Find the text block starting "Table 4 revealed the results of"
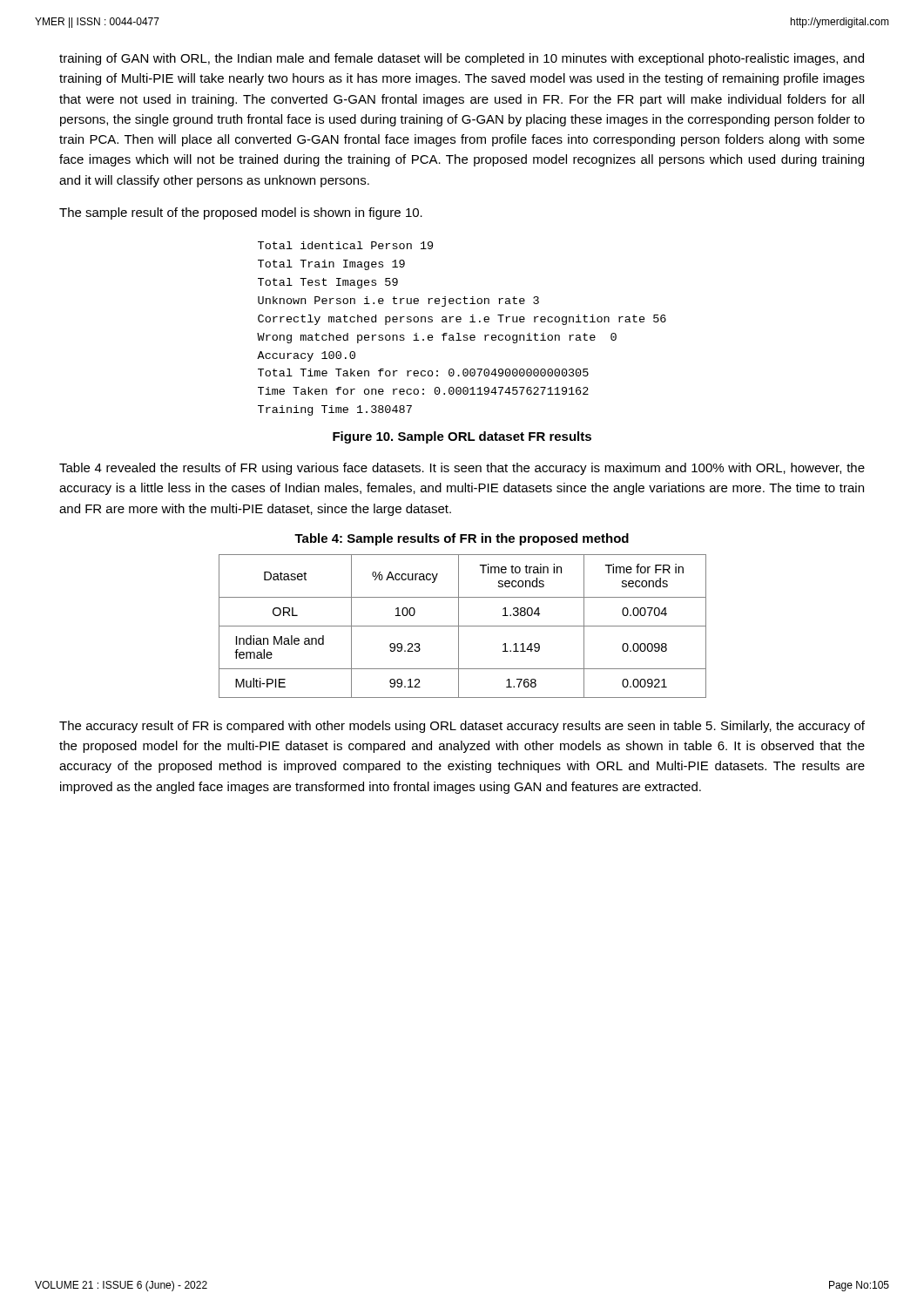 462,488
